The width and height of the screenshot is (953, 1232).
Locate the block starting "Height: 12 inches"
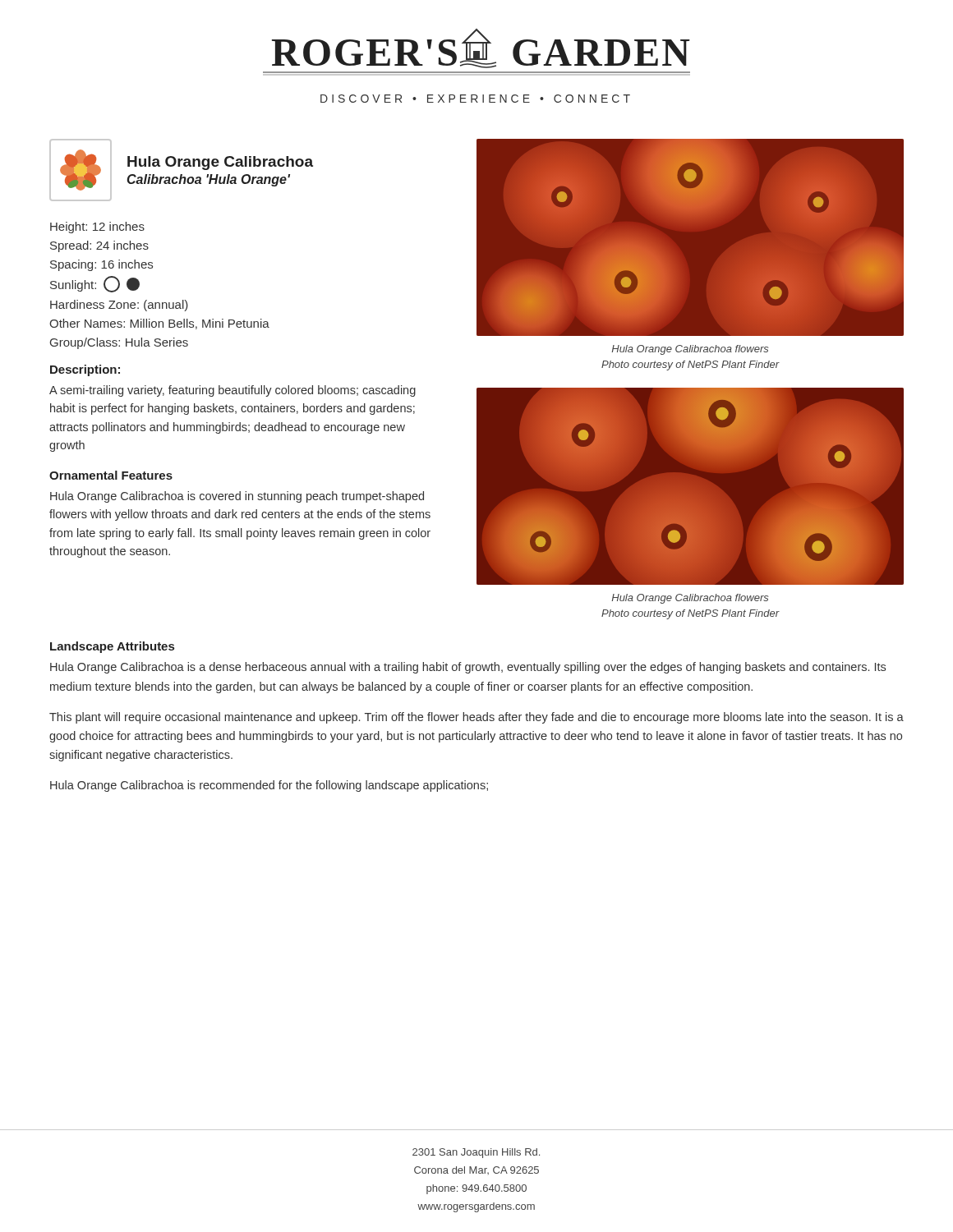click(97, 228)
